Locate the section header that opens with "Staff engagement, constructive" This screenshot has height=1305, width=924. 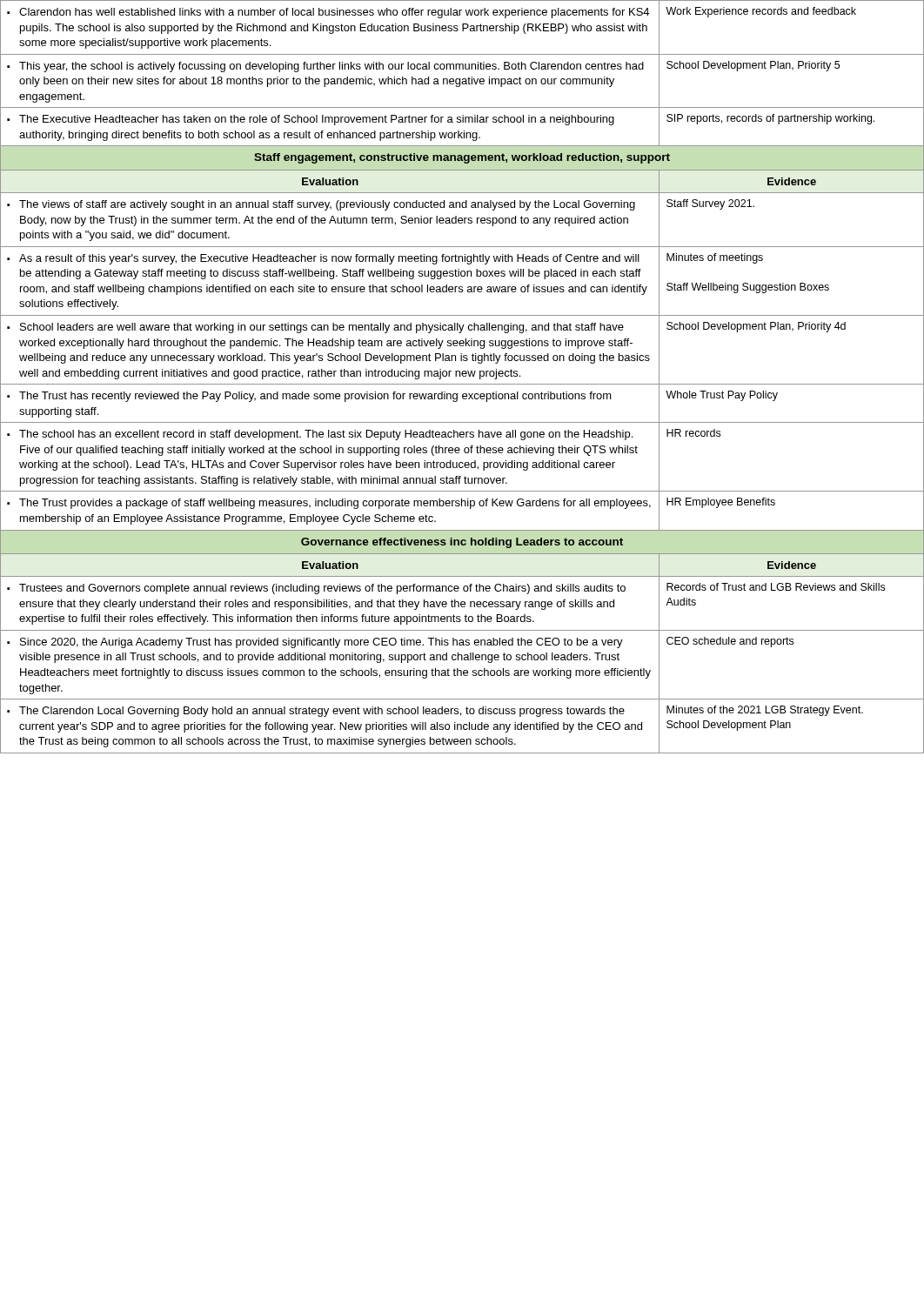click(x=462, y=157)
